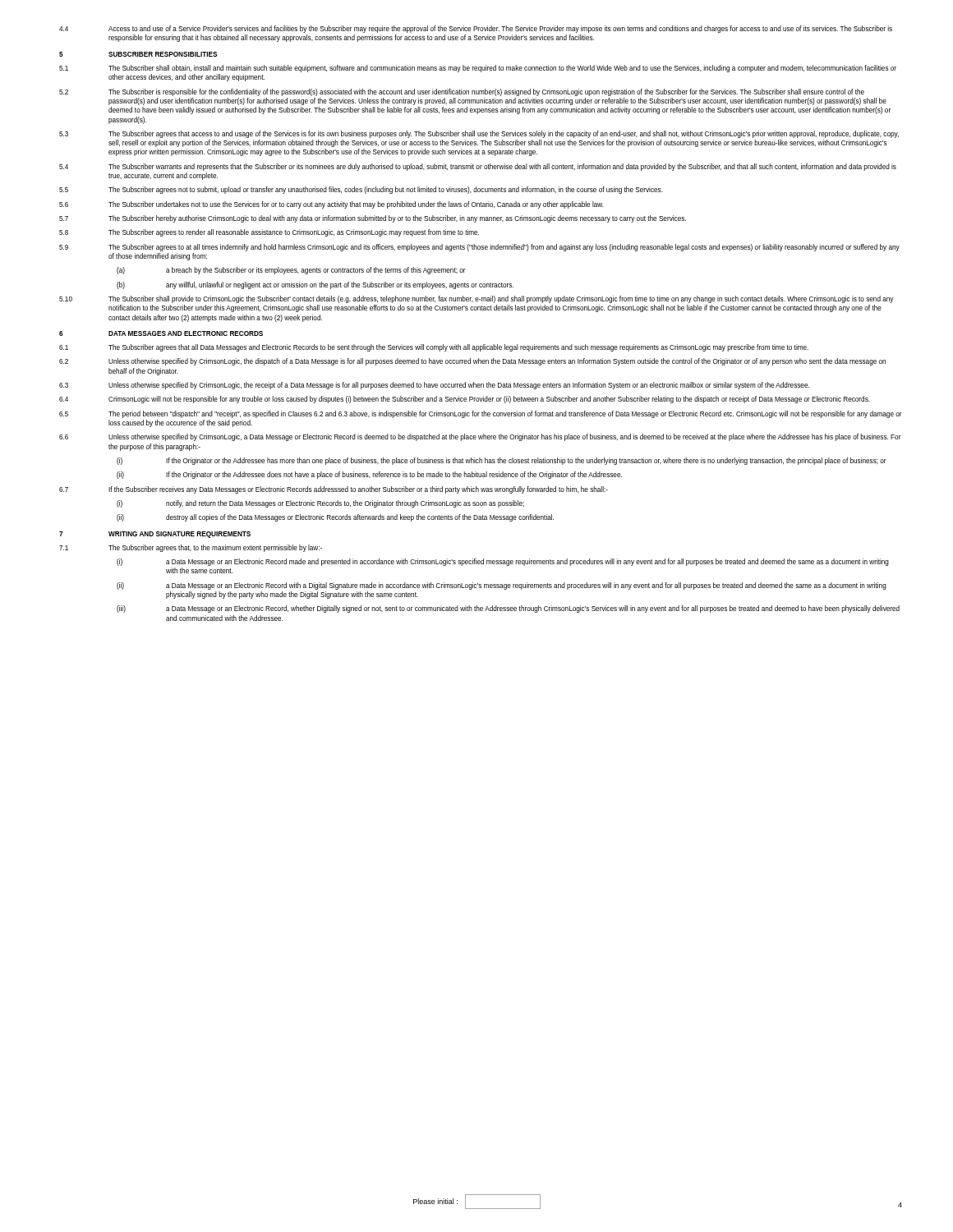
Task: Where is the passage that starts "(ii) If the Originator or the Addressee does"?
Action: [502, 475]
